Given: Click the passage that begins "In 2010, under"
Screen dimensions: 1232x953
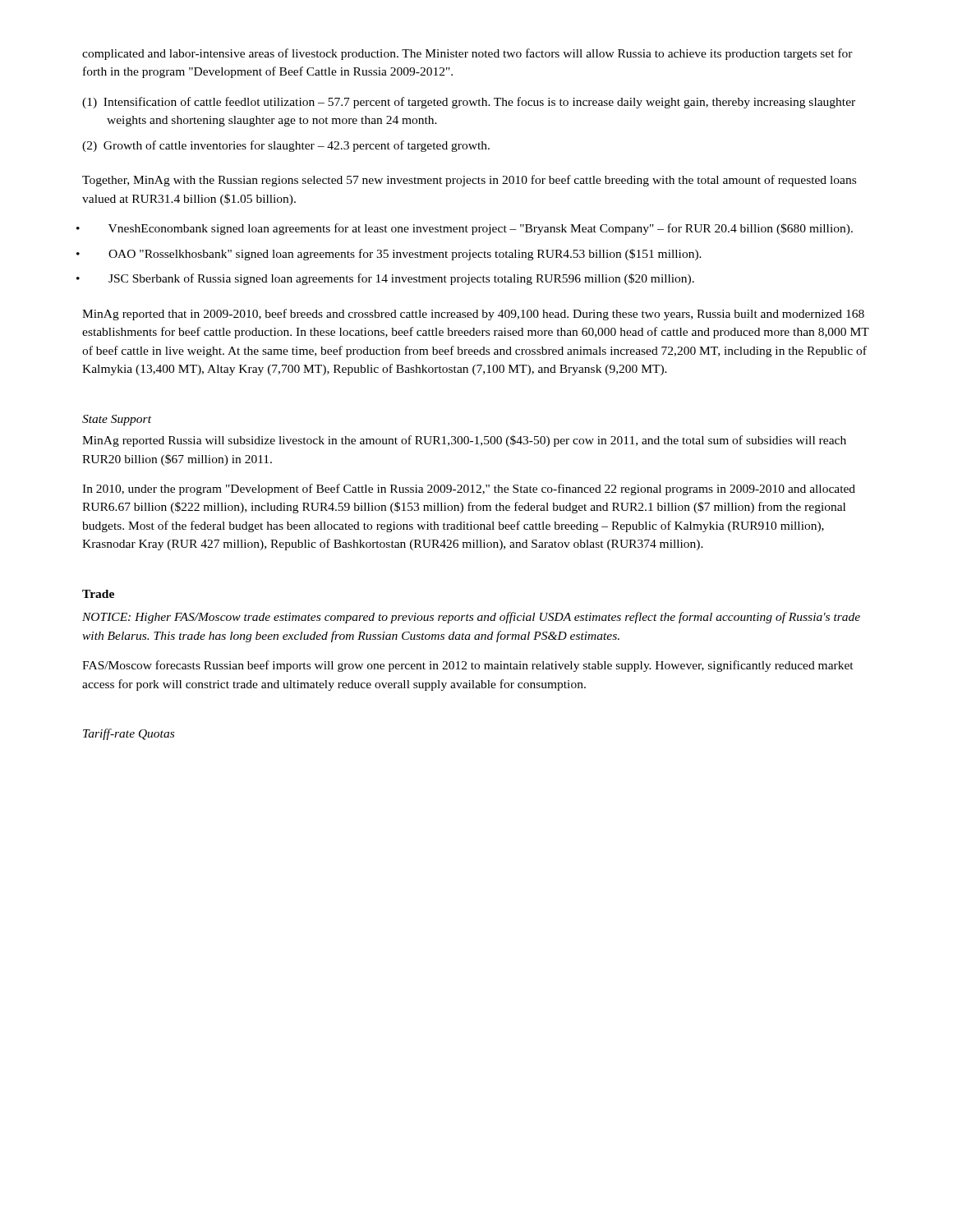Looking at the screenshot, I should tap(469, 516).
